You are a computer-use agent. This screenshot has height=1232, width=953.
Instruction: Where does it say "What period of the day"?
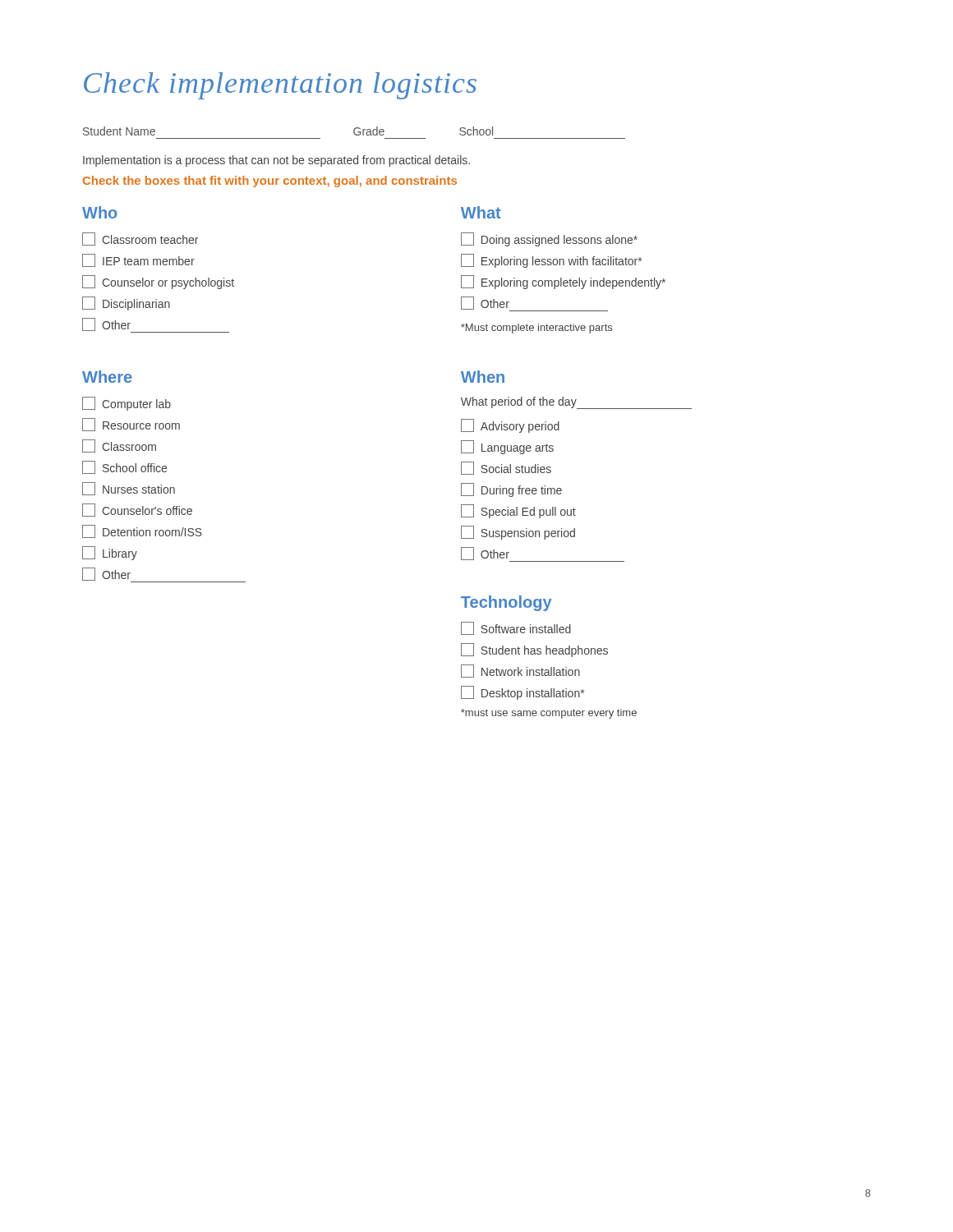[576, 402]
